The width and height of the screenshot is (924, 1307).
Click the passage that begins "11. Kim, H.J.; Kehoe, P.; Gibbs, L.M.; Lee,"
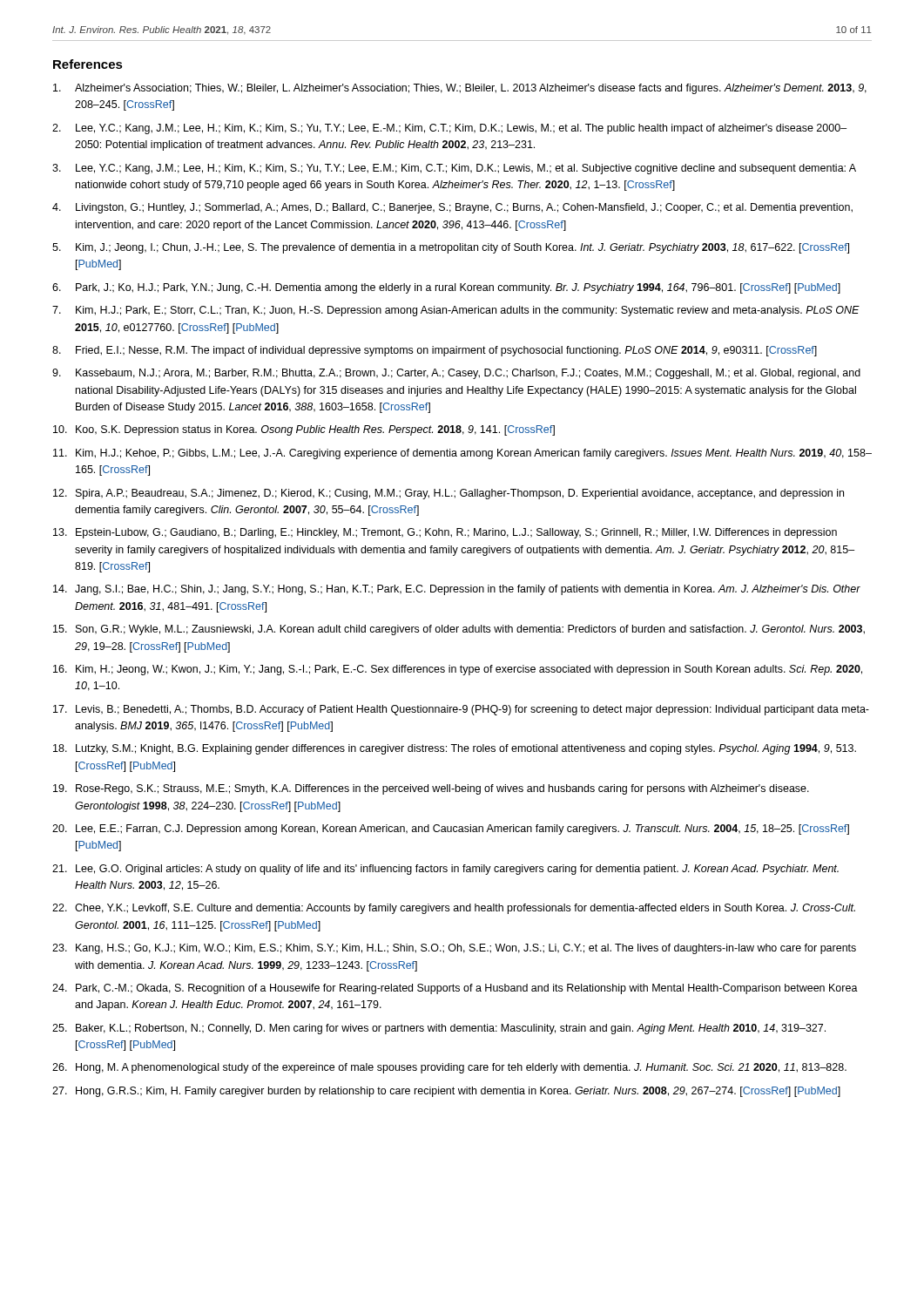click(x=462, y=462)
